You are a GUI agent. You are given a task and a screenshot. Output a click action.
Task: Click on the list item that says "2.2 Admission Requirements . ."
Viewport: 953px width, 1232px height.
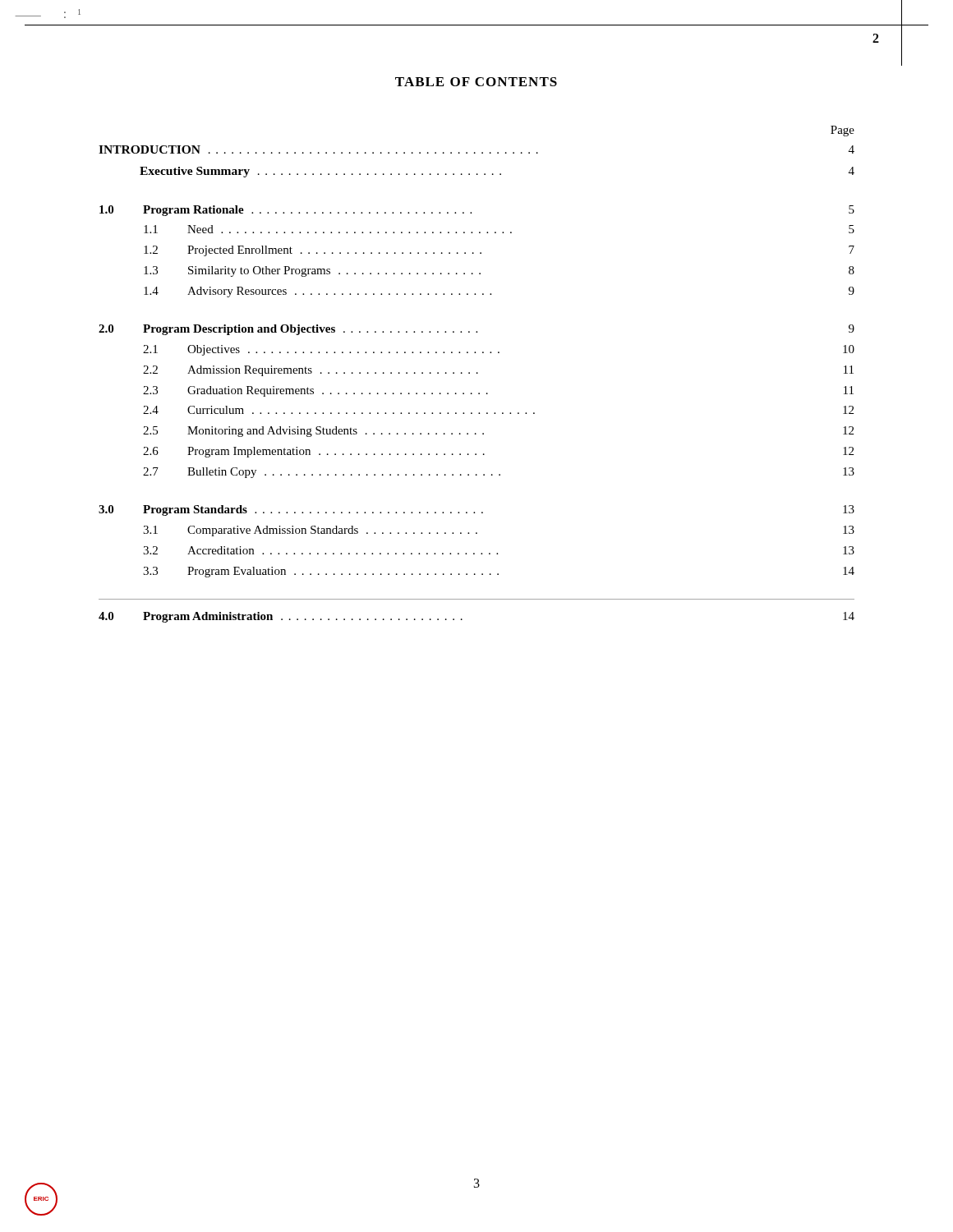[476, 370]
